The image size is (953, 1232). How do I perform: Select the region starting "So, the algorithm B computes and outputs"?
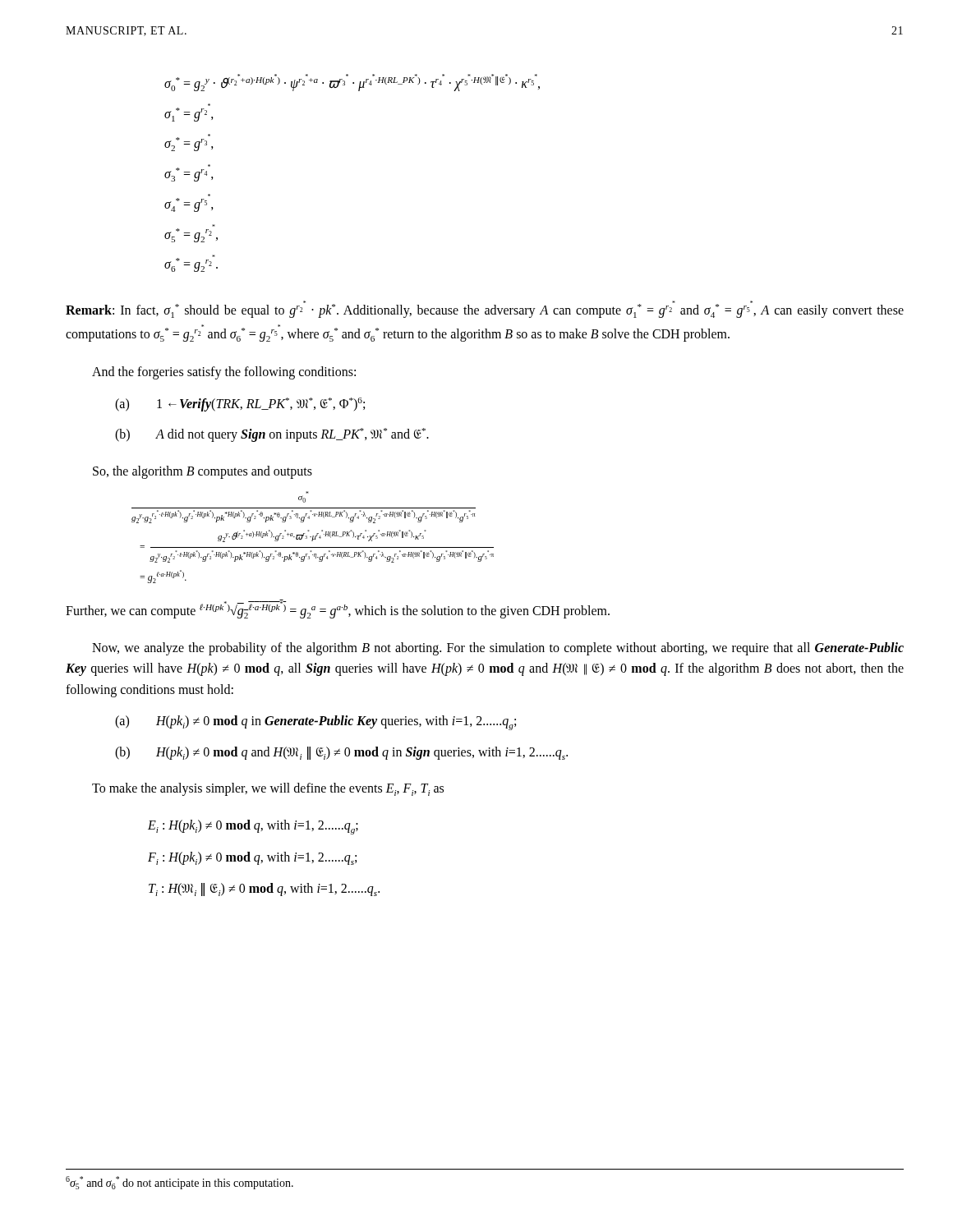click(x=202, y=471)
